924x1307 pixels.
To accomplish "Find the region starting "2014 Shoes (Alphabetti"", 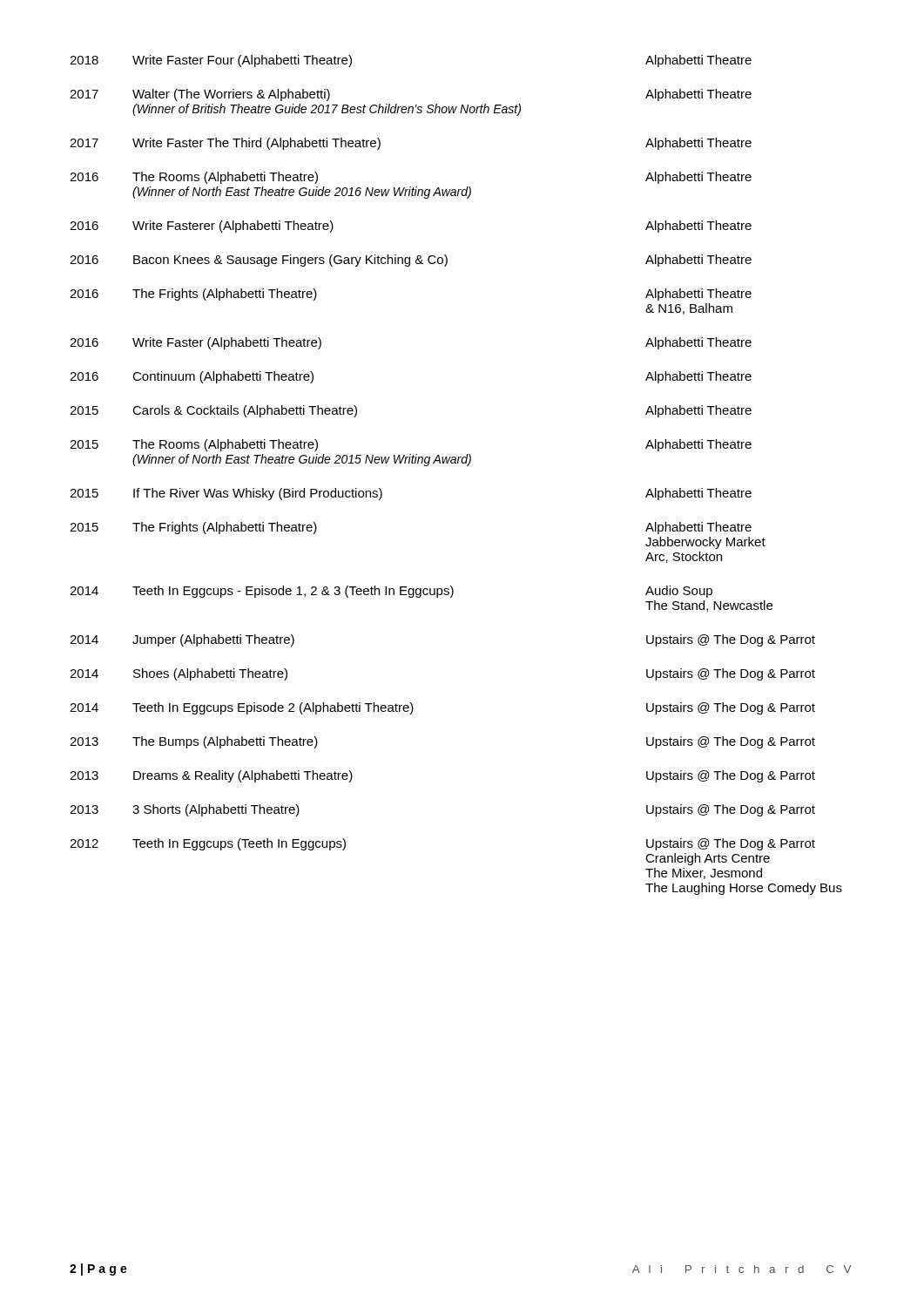I will tap(82, 674).
